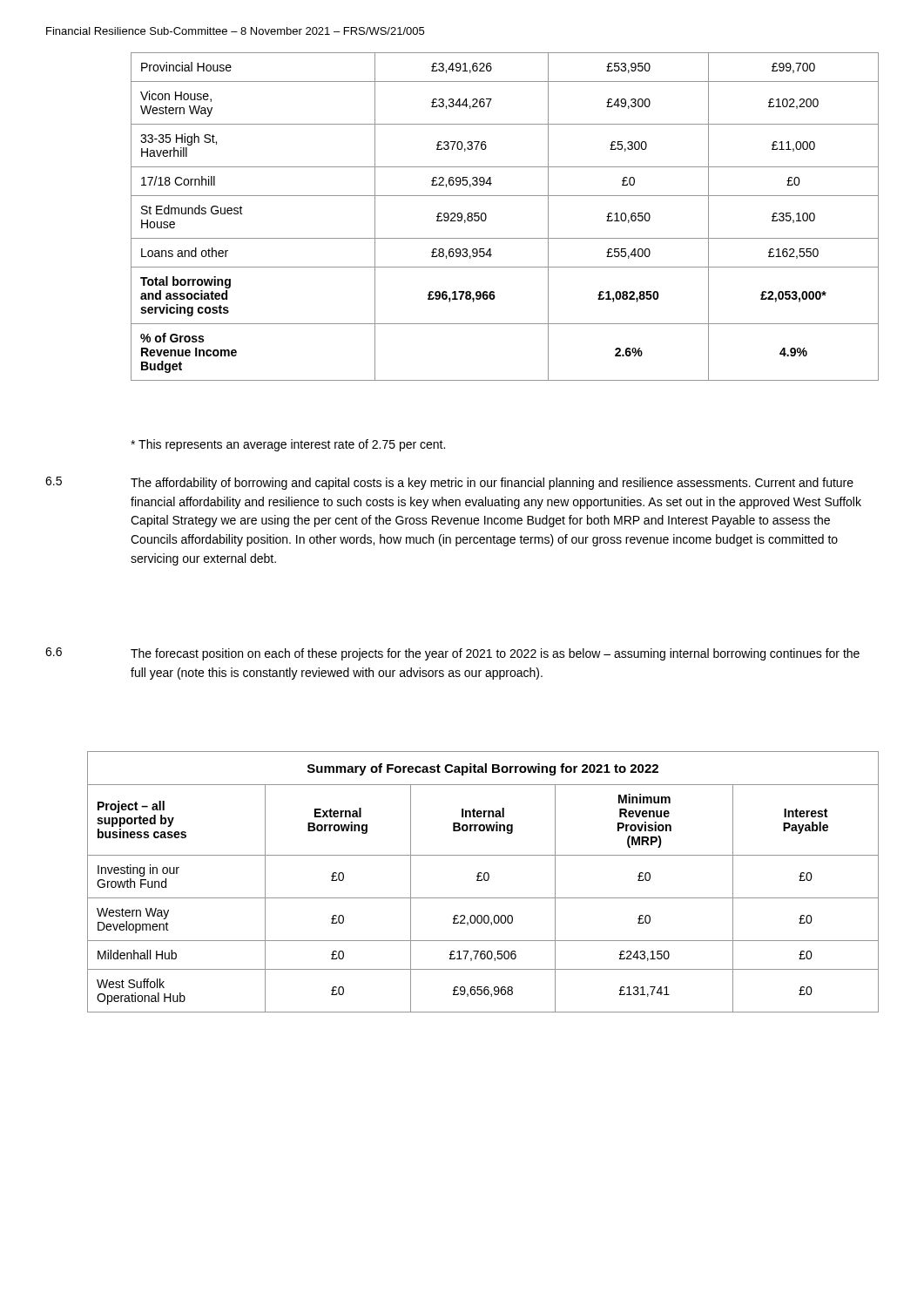Image resolution: width=924 pixels, height=1307 pixels.
Task: Navigate to the region starting "The forecast position on each of these projects"
Action: (495, 663)
